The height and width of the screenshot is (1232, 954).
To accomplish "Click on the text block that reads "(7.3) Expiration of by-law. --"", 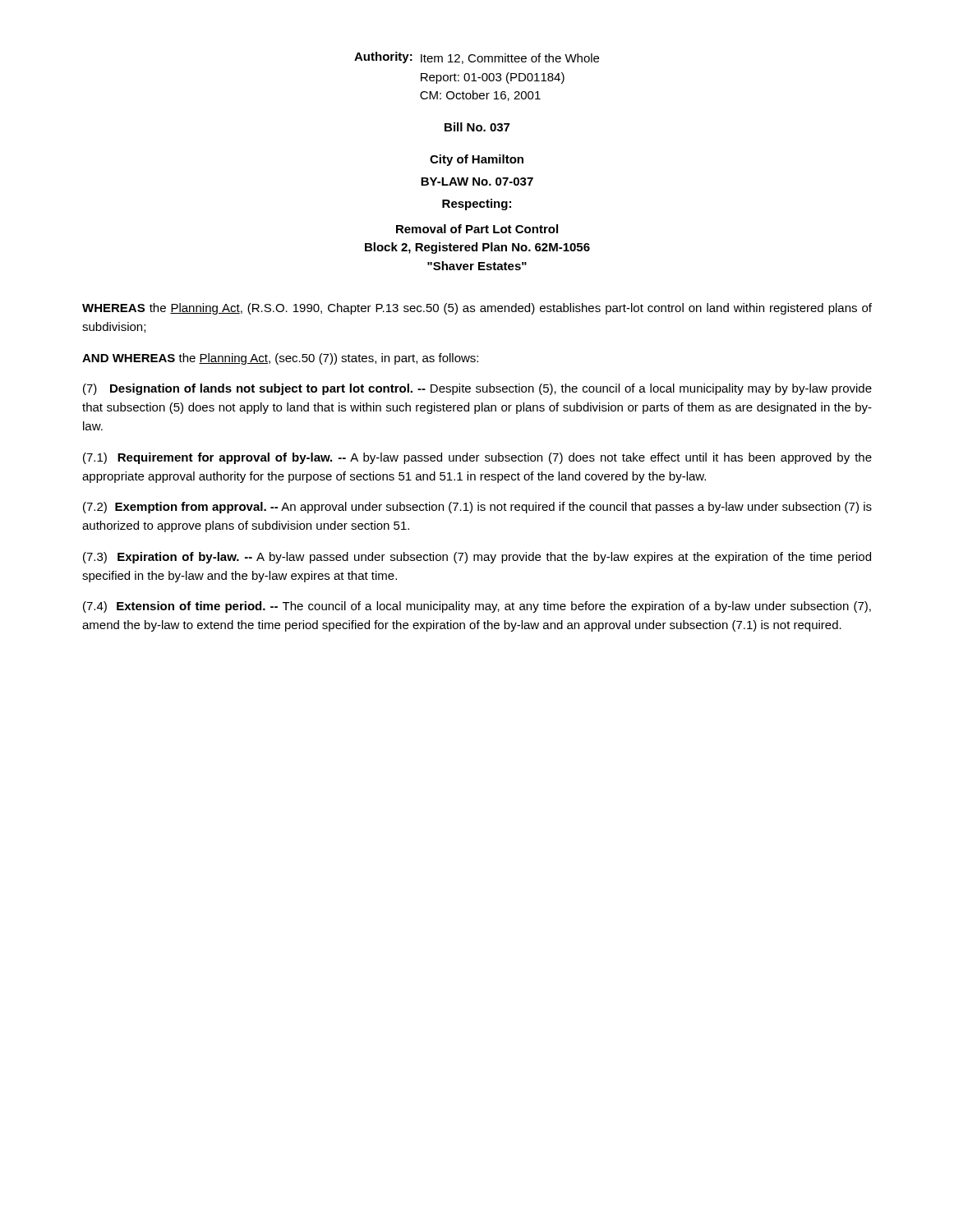I will [477, 566].
